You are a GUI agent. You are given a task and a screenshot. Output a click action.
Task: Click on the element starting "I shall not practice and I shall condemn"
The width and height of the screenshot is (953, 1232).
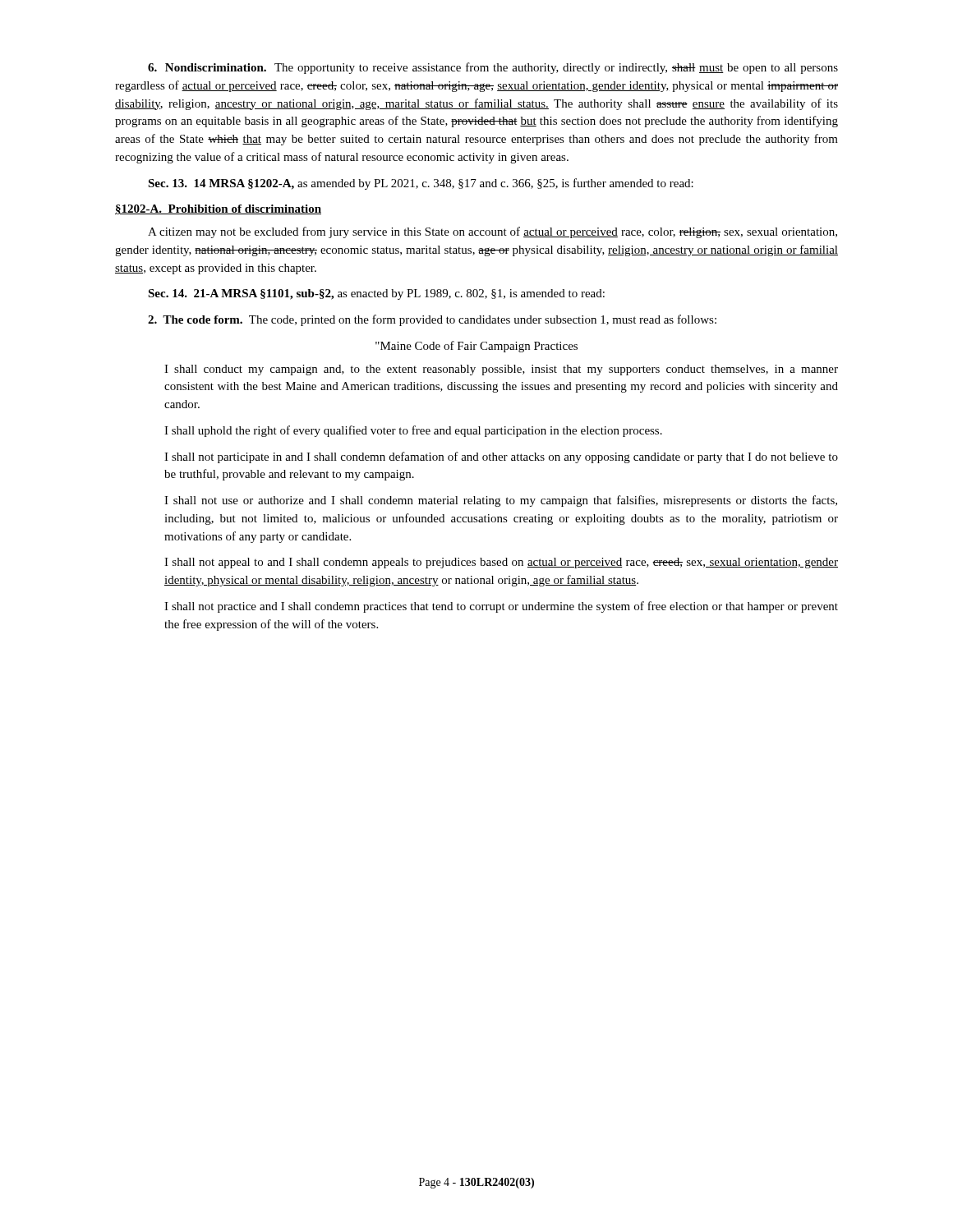tap(501, 616)
